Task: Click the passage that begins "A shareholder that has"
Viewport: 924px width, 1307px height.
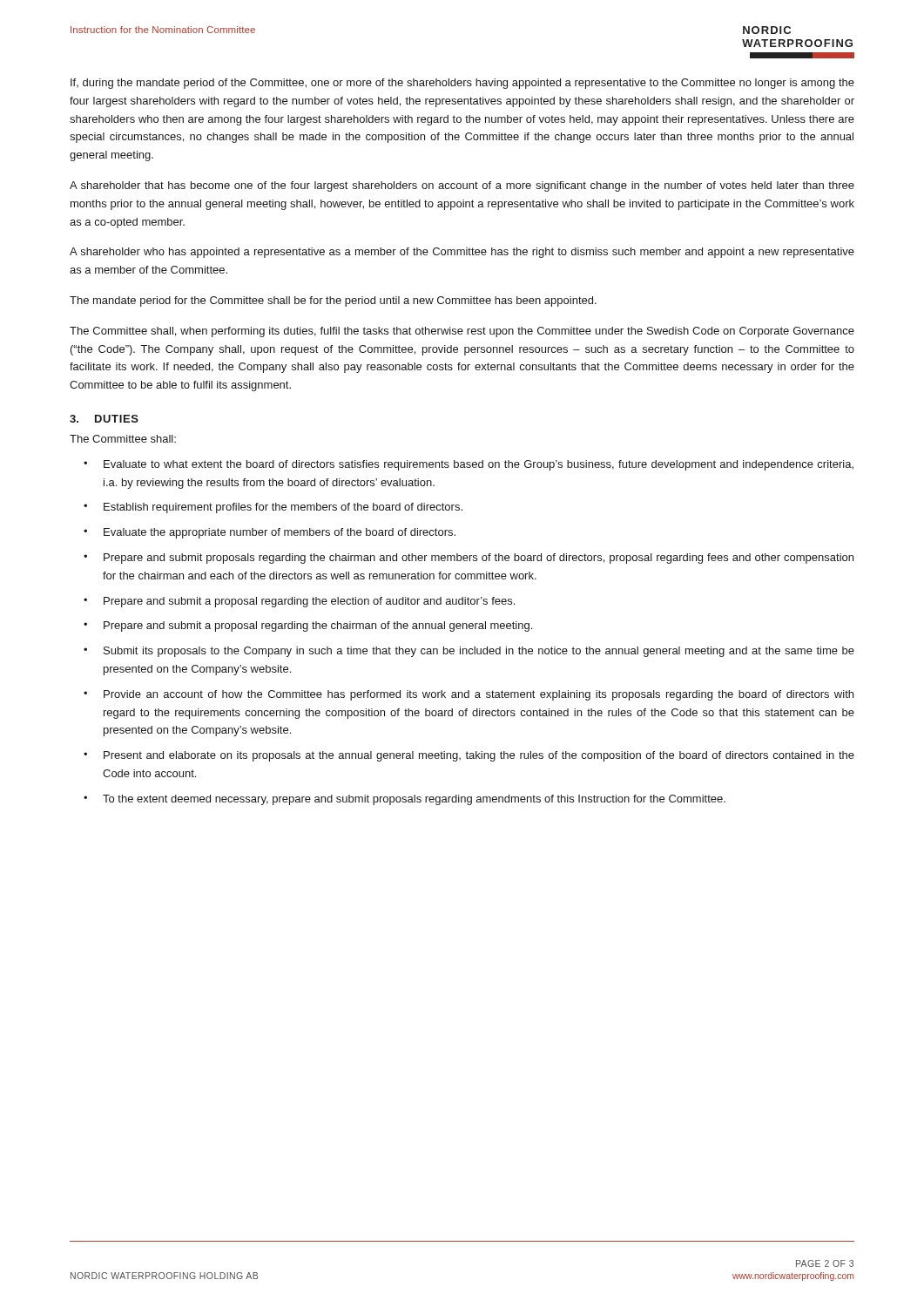Action: click(462, 203)
